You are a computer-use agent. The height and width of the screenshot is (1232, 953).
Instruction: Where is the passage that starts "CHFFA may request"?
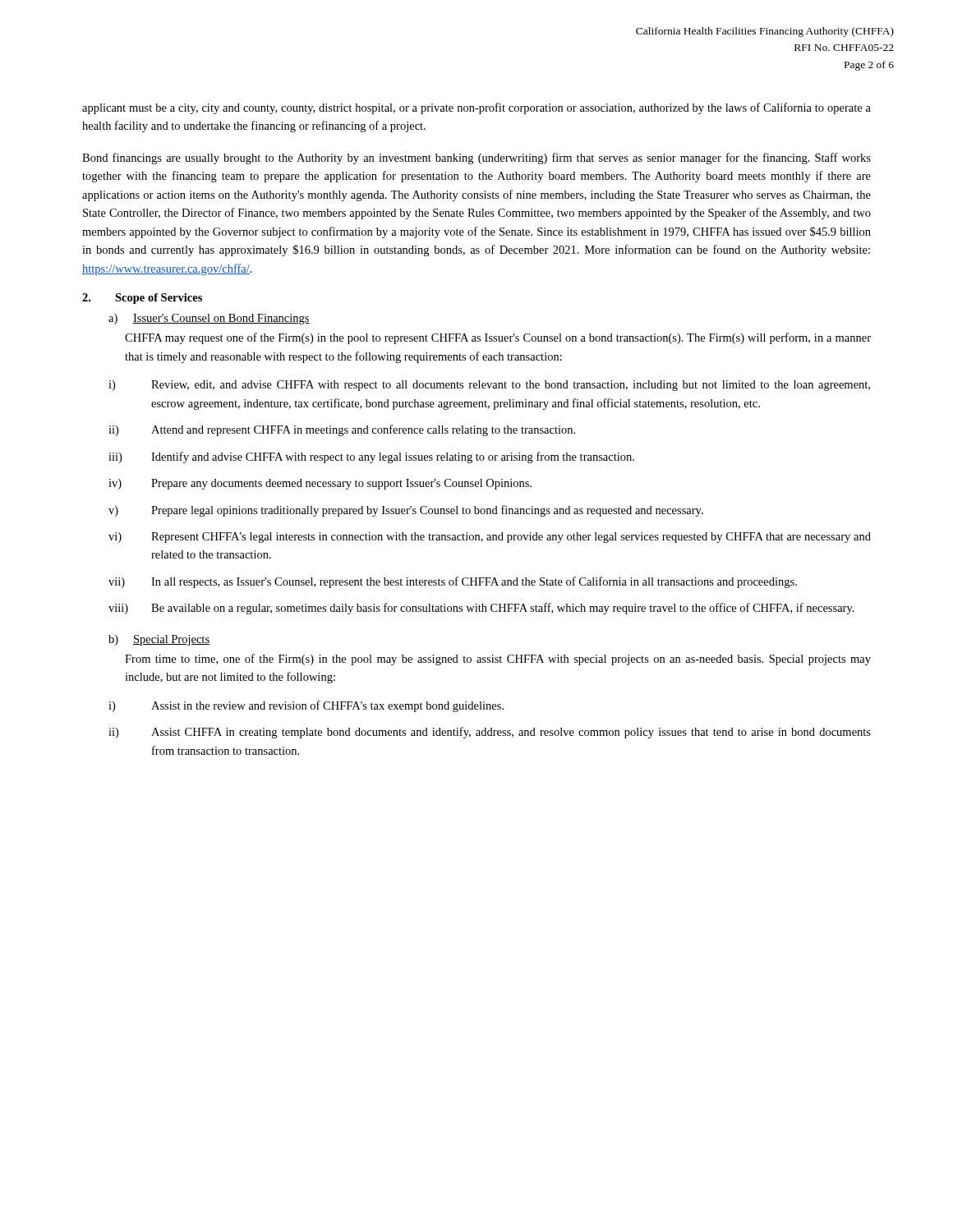click(498, 347)
